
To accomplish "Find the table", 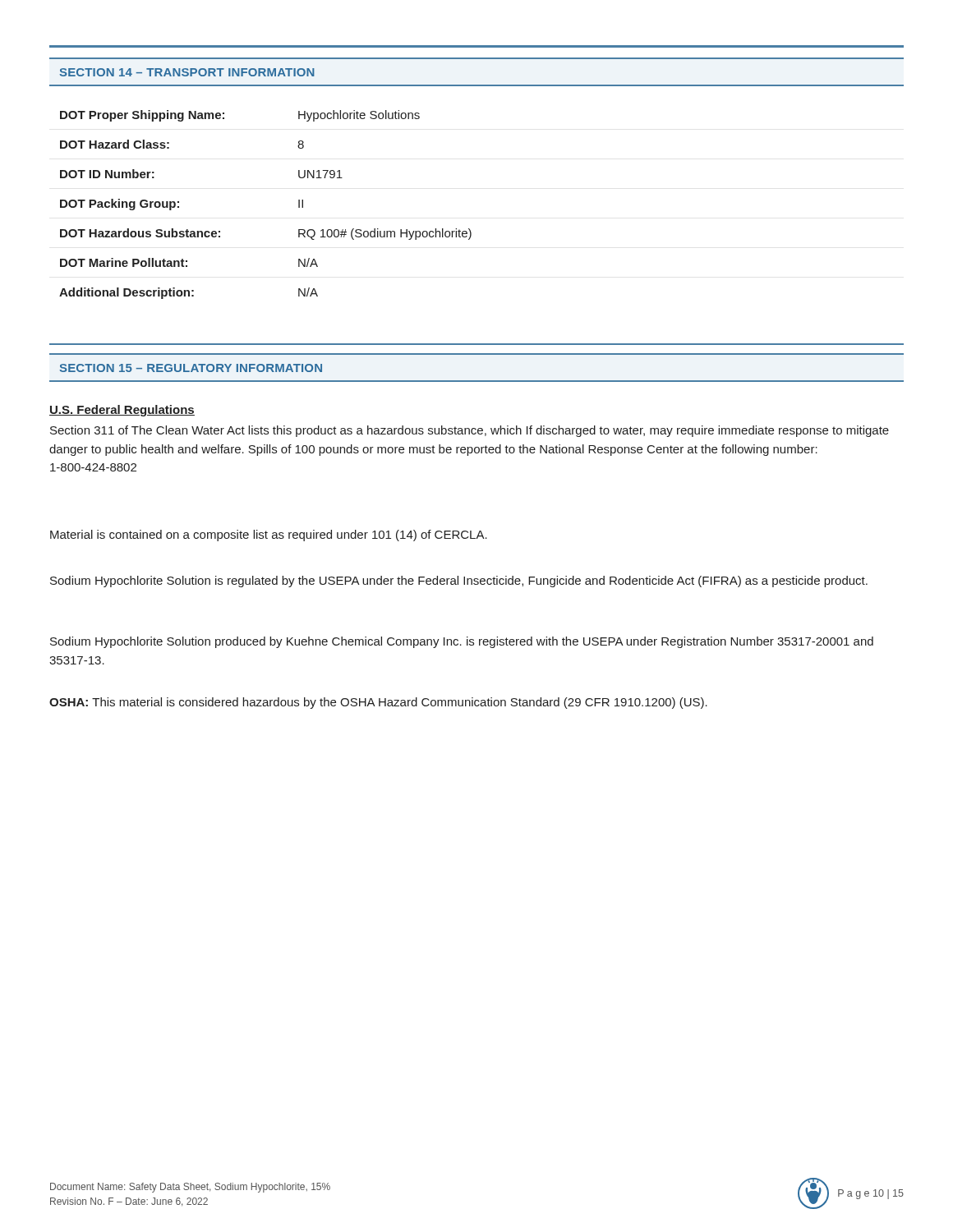I will pos(476,203).
